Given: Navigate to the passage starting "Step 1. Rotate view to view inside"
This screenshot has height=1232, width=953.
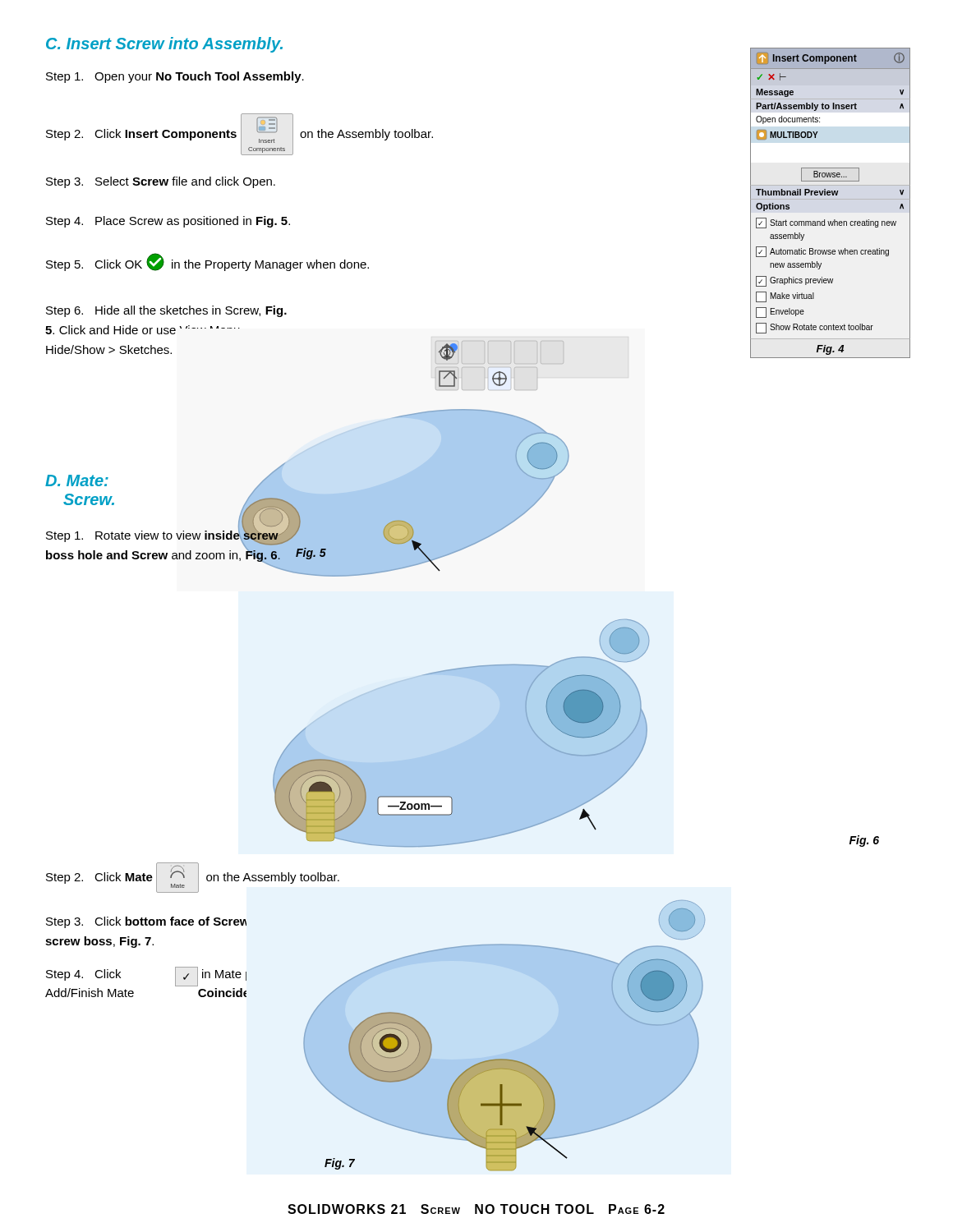Looking at the screenshot, I should pyautogui.click(x=163, y=545).
